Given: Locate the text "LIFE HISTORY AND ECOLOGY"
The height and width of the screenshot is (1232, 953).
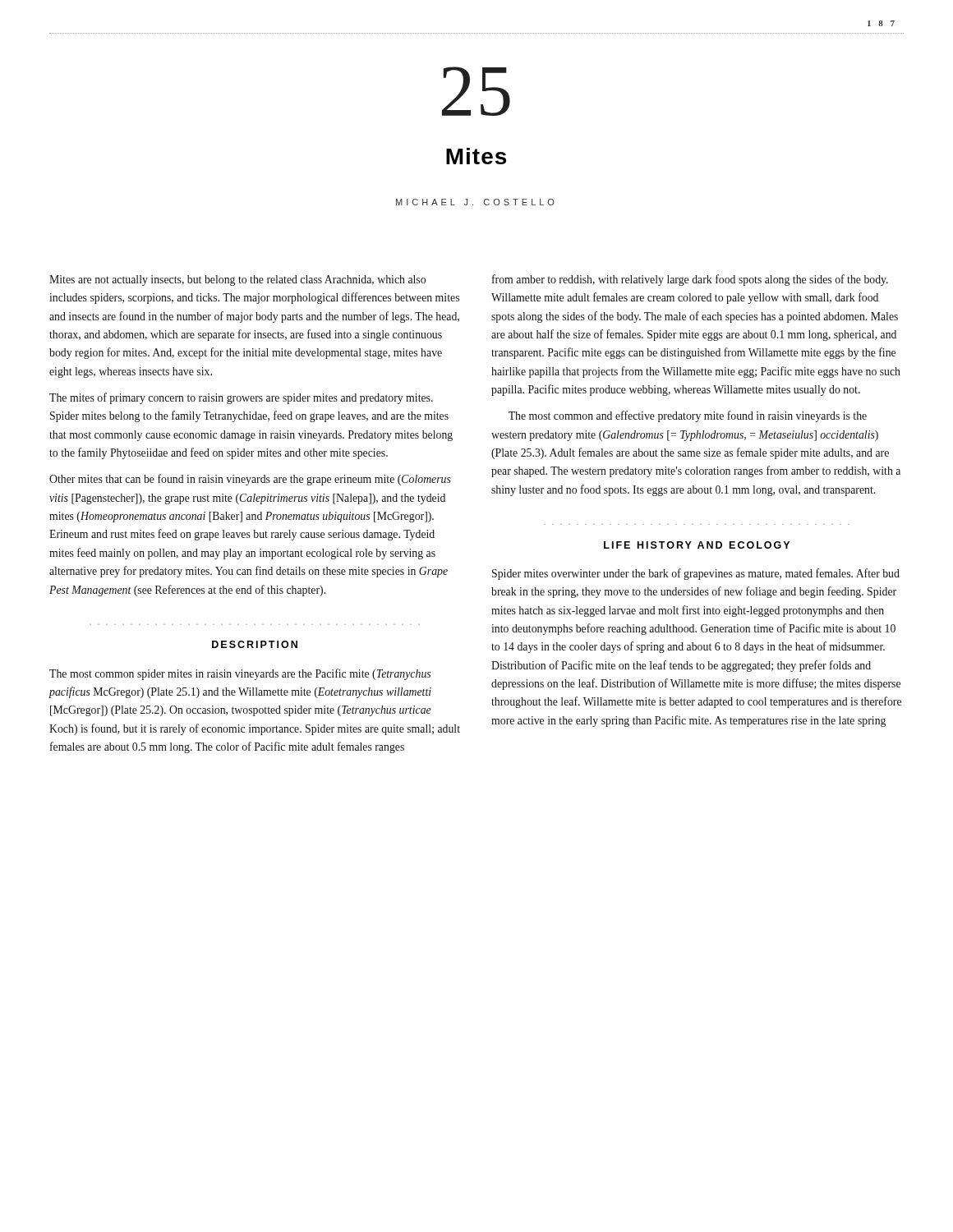Looking at the screenshot, I should pos(698,545).
